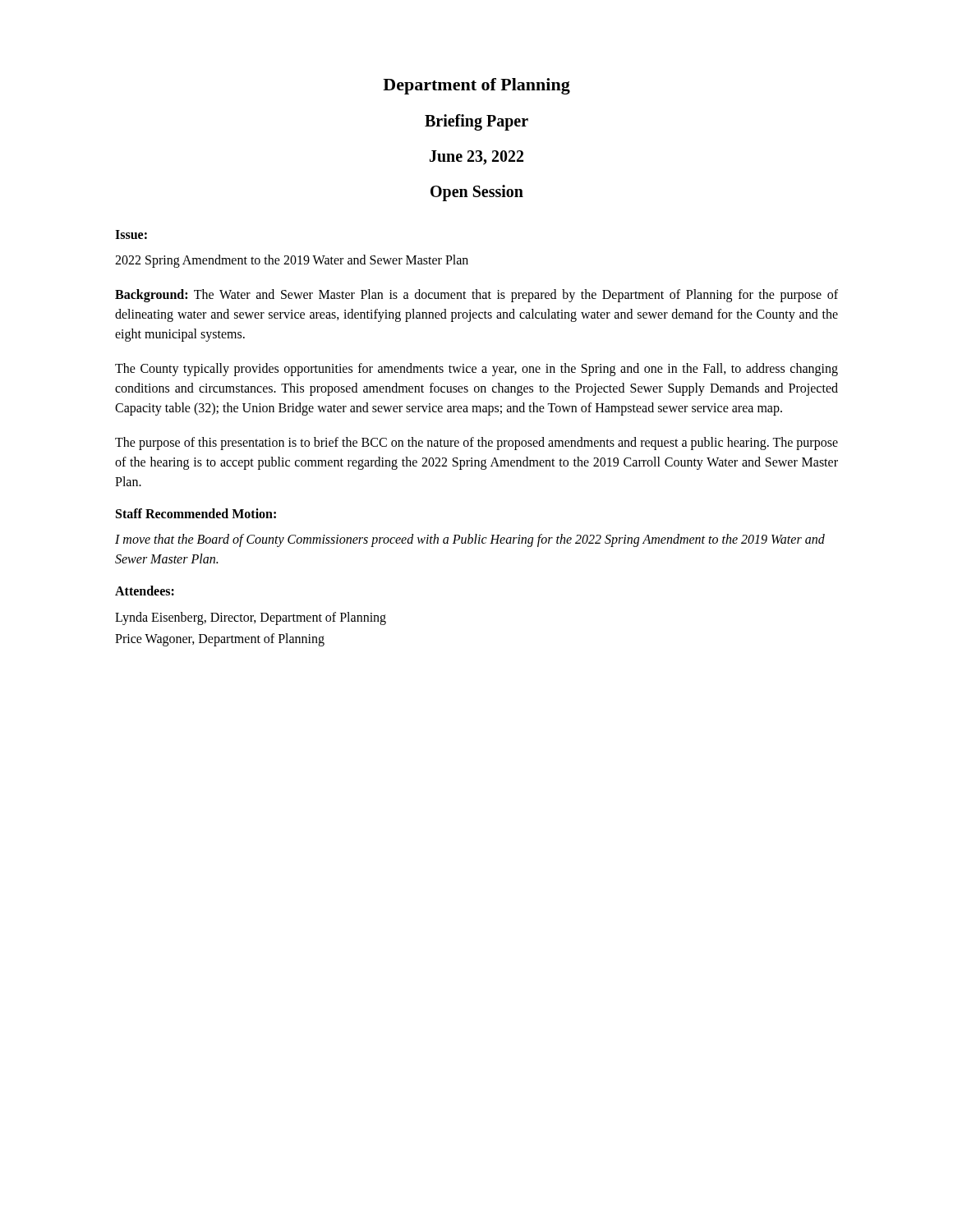Click on the block starting "Briefing Paper"
This screenshot has height=1232, width=953.
476,121
